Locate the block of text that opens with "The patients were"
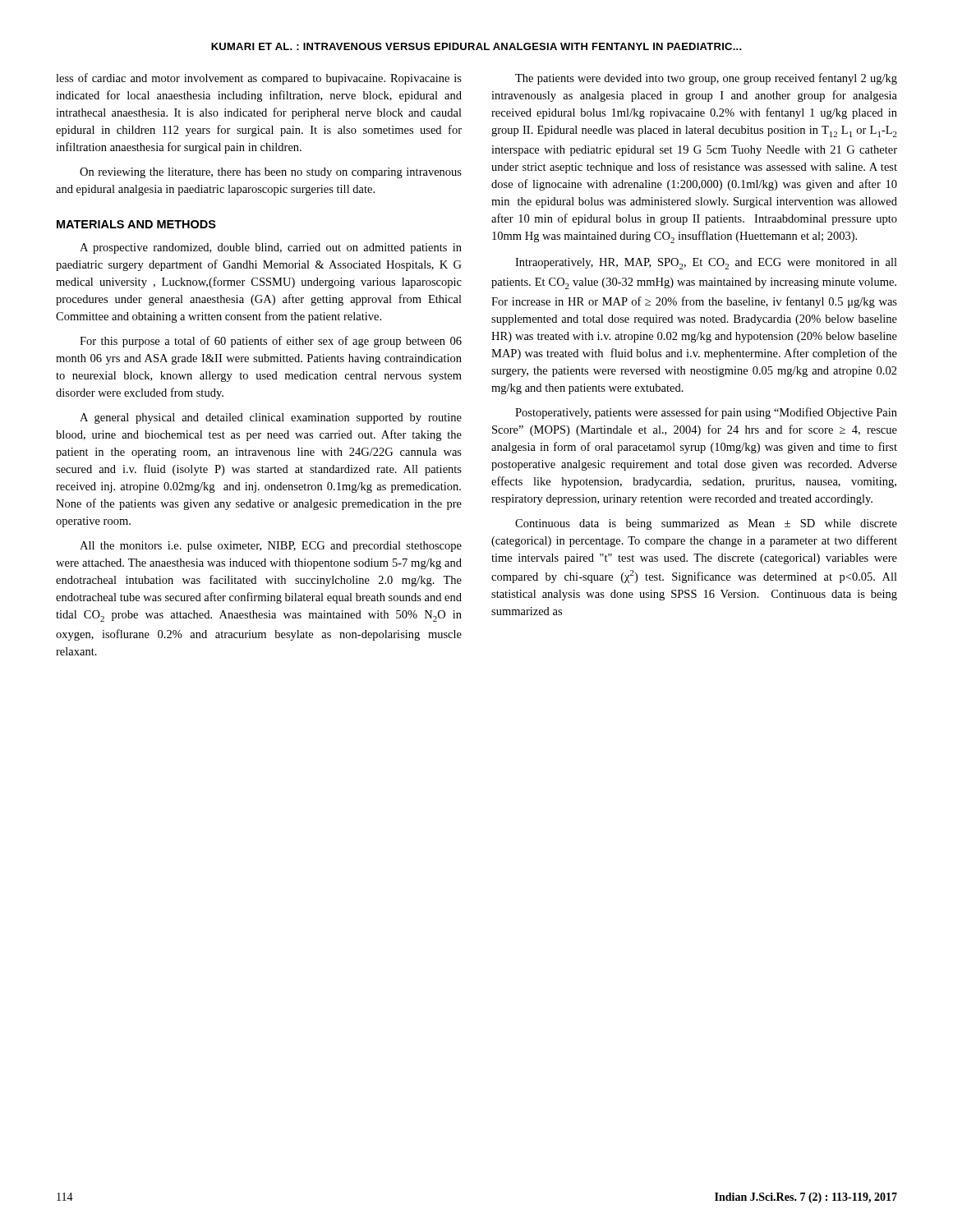The image size is (953, 1232). [x=694, y=158]
